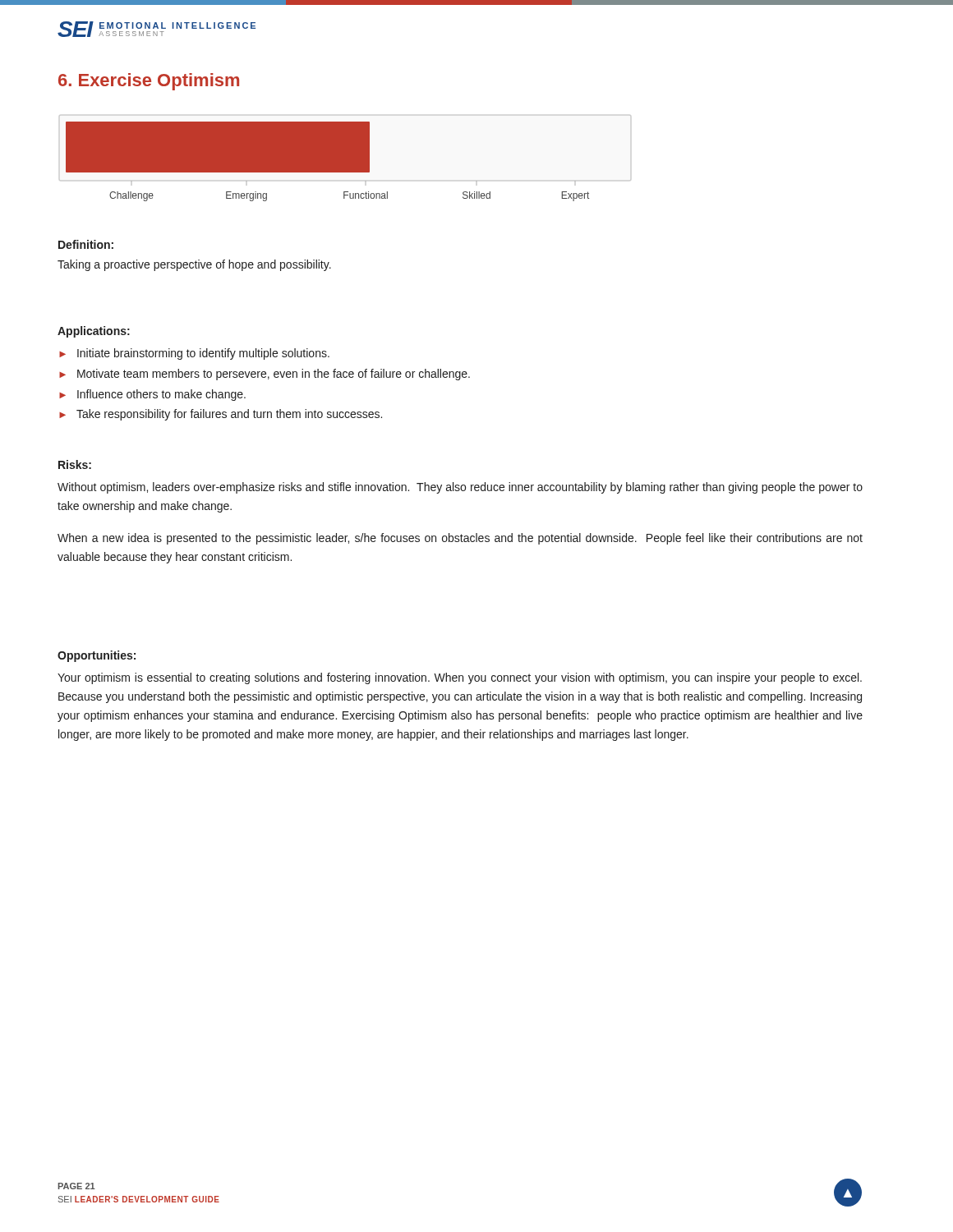Find the text block containing "Applications: ► Initiate brainstorming to"
The width and height of the screenshot is (953, 1232).
pyautogui.click(x=460, y=374)
